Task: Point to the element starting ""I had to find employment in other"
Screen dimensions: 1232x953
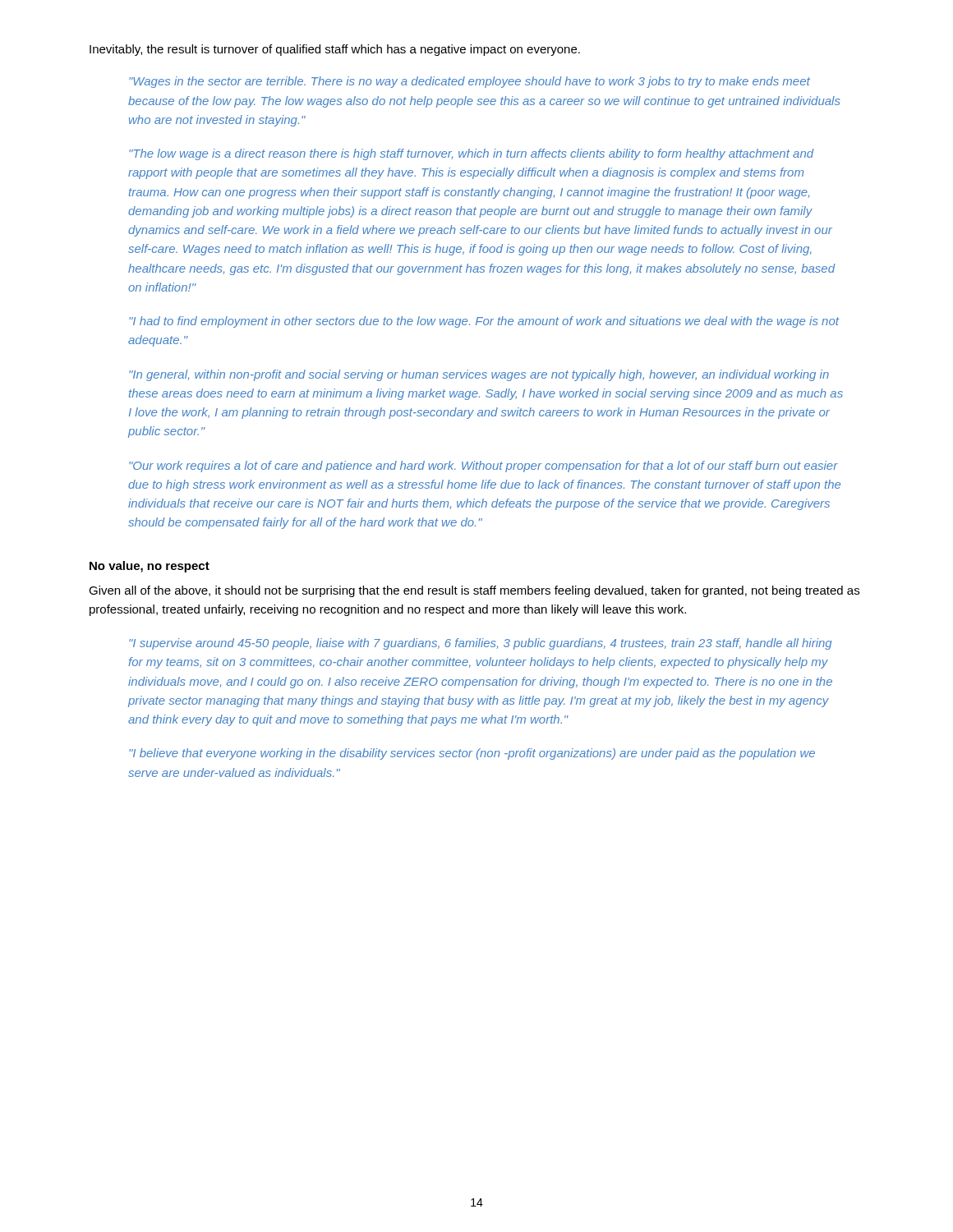Action: tap(483, 330)
